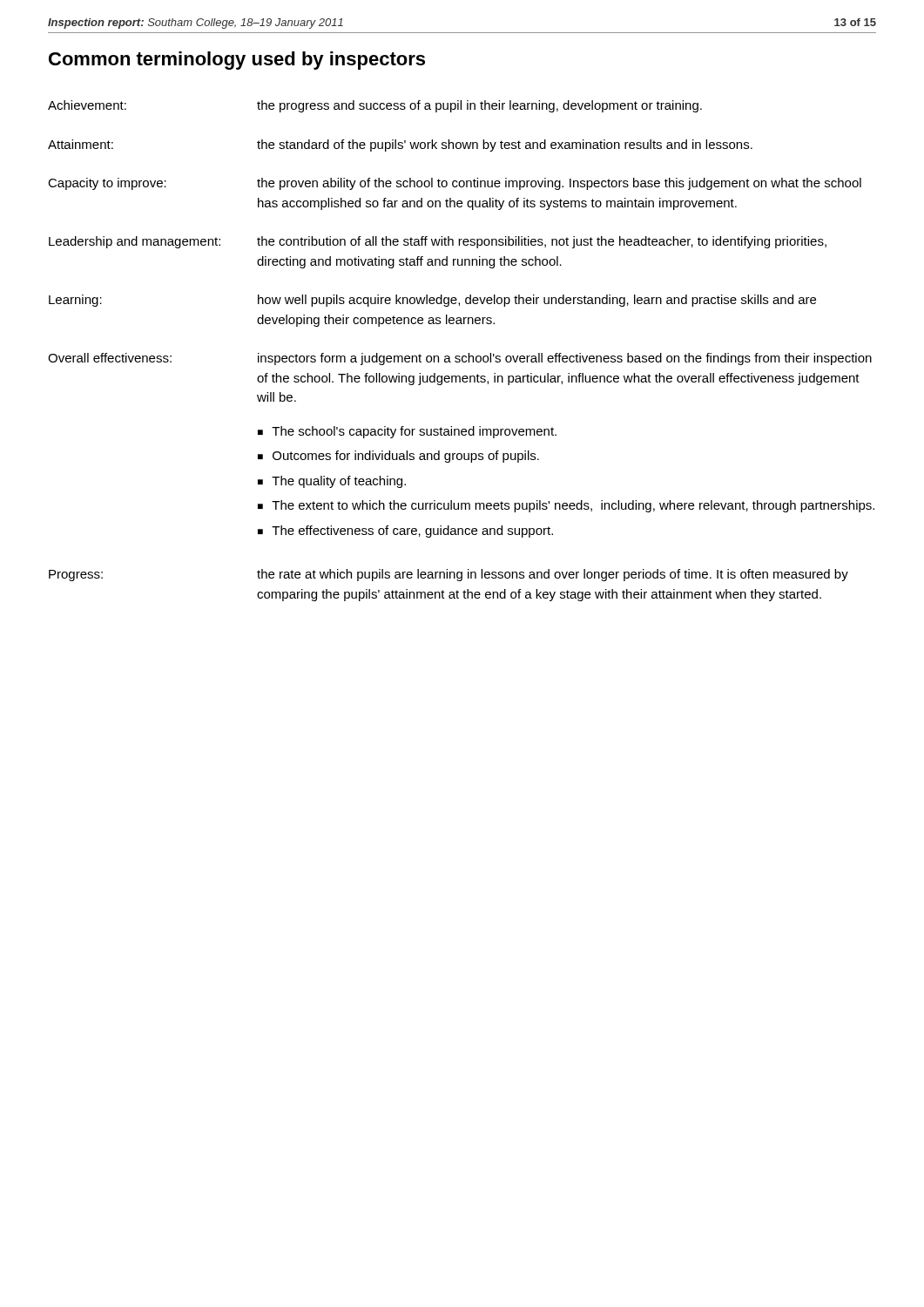
Task: Locate the list item with the text "The extent to"
Action: click(x=574, y=506)
